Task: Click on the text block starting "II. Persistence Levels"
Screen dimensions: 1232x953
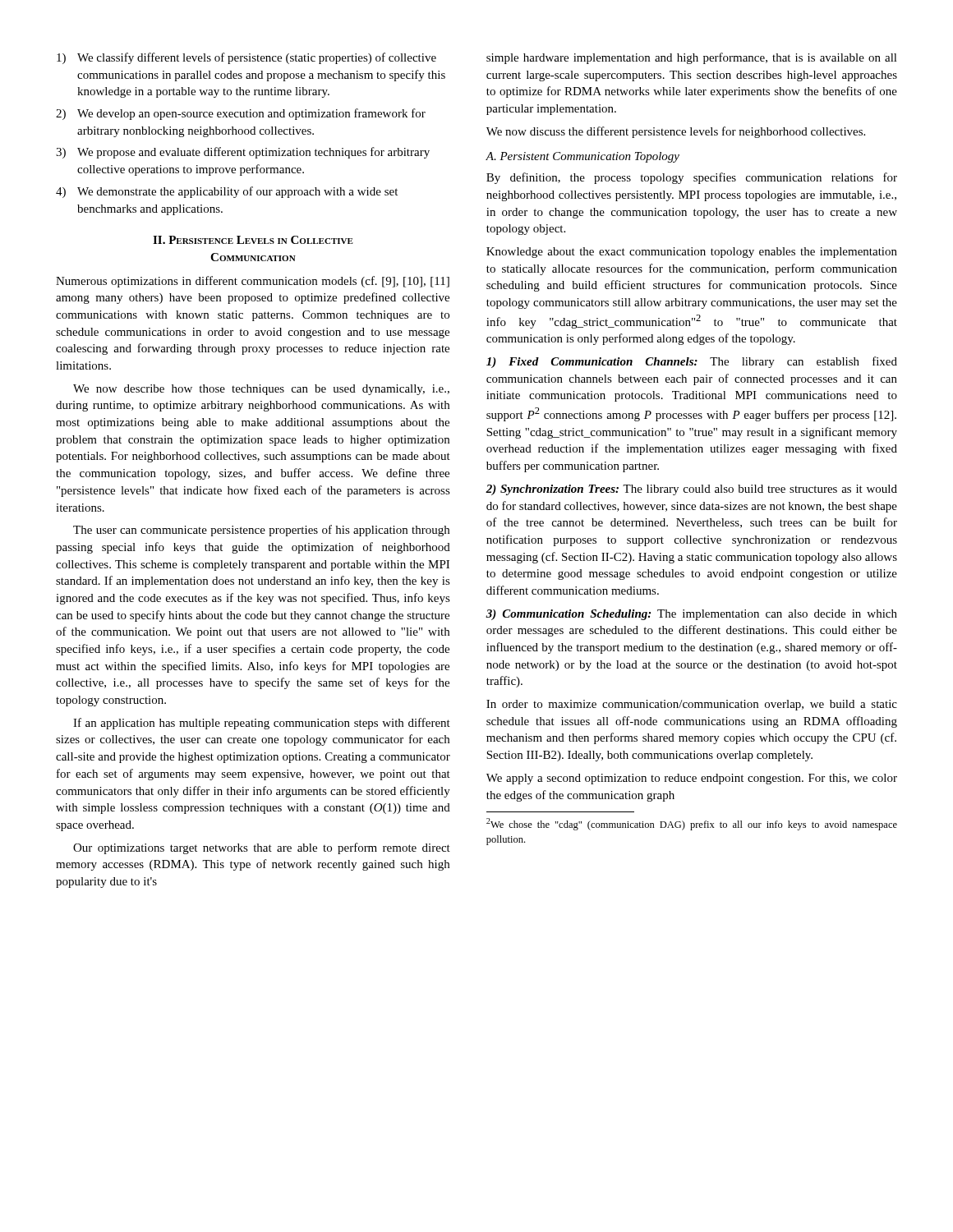Action: [x=253, y=248]
